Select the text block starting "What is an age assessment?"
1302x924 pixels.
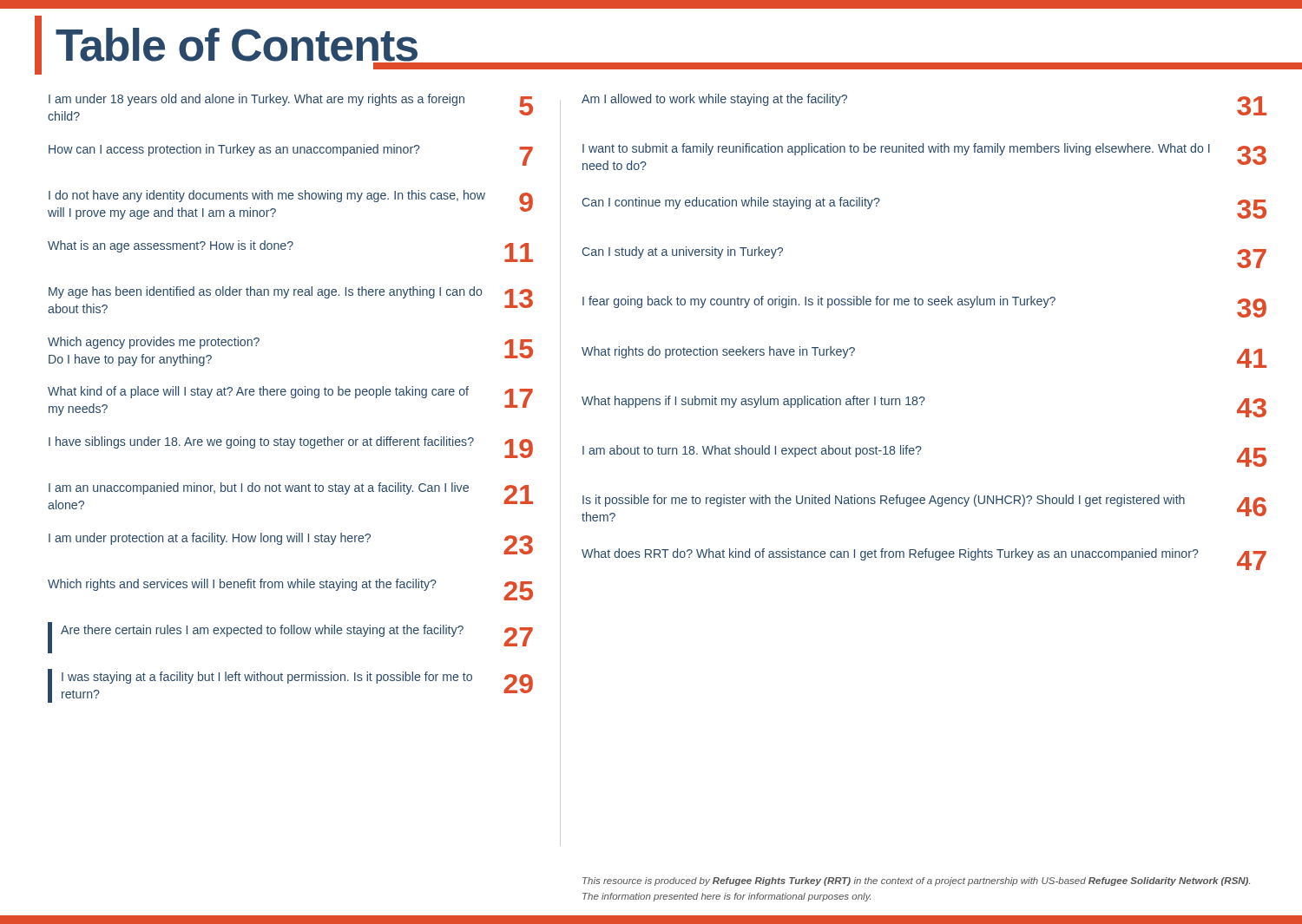pos(291,253)
